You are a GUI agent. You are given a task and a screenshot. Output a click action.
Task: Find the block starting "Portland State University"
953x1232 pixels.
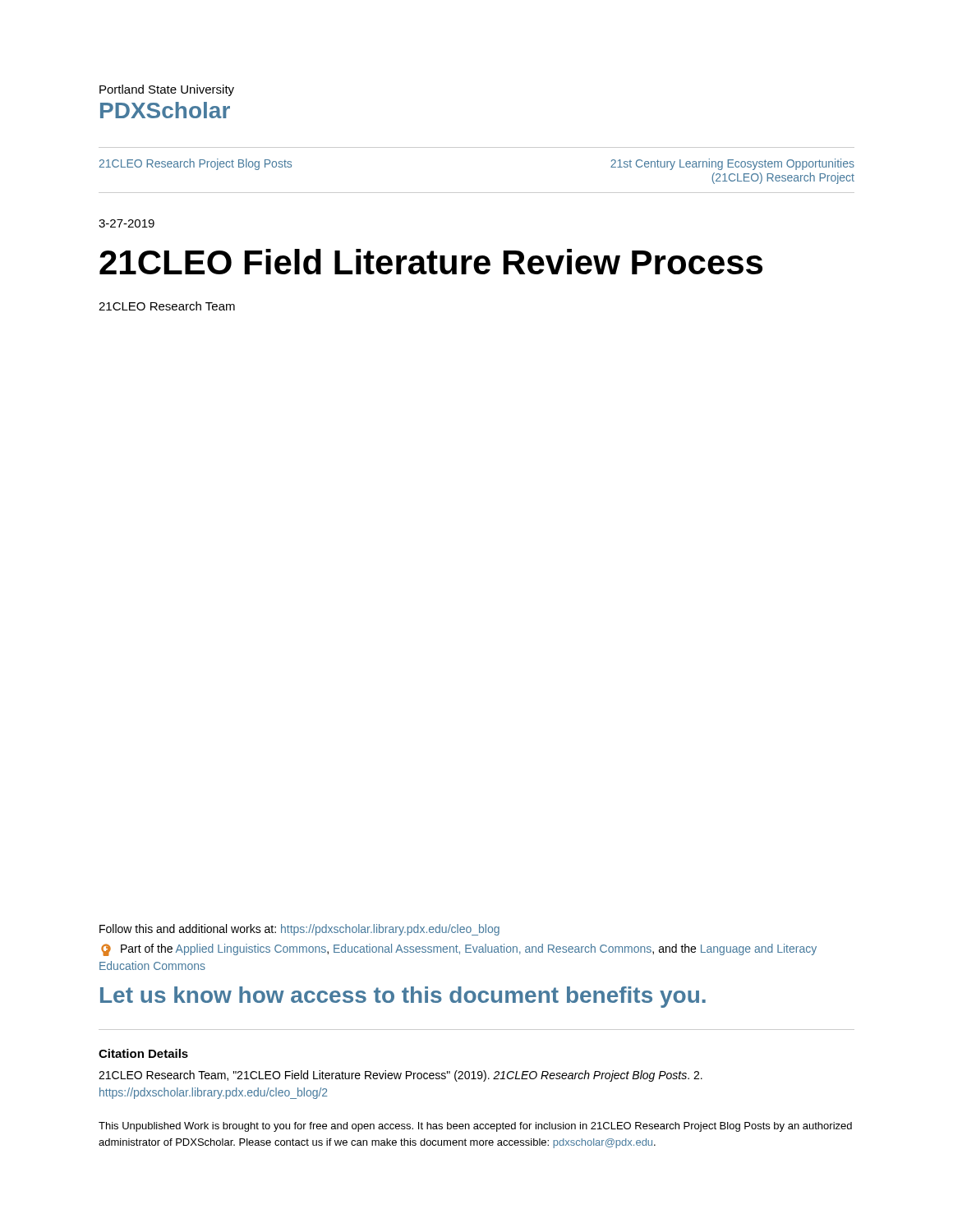coord(166,89)
